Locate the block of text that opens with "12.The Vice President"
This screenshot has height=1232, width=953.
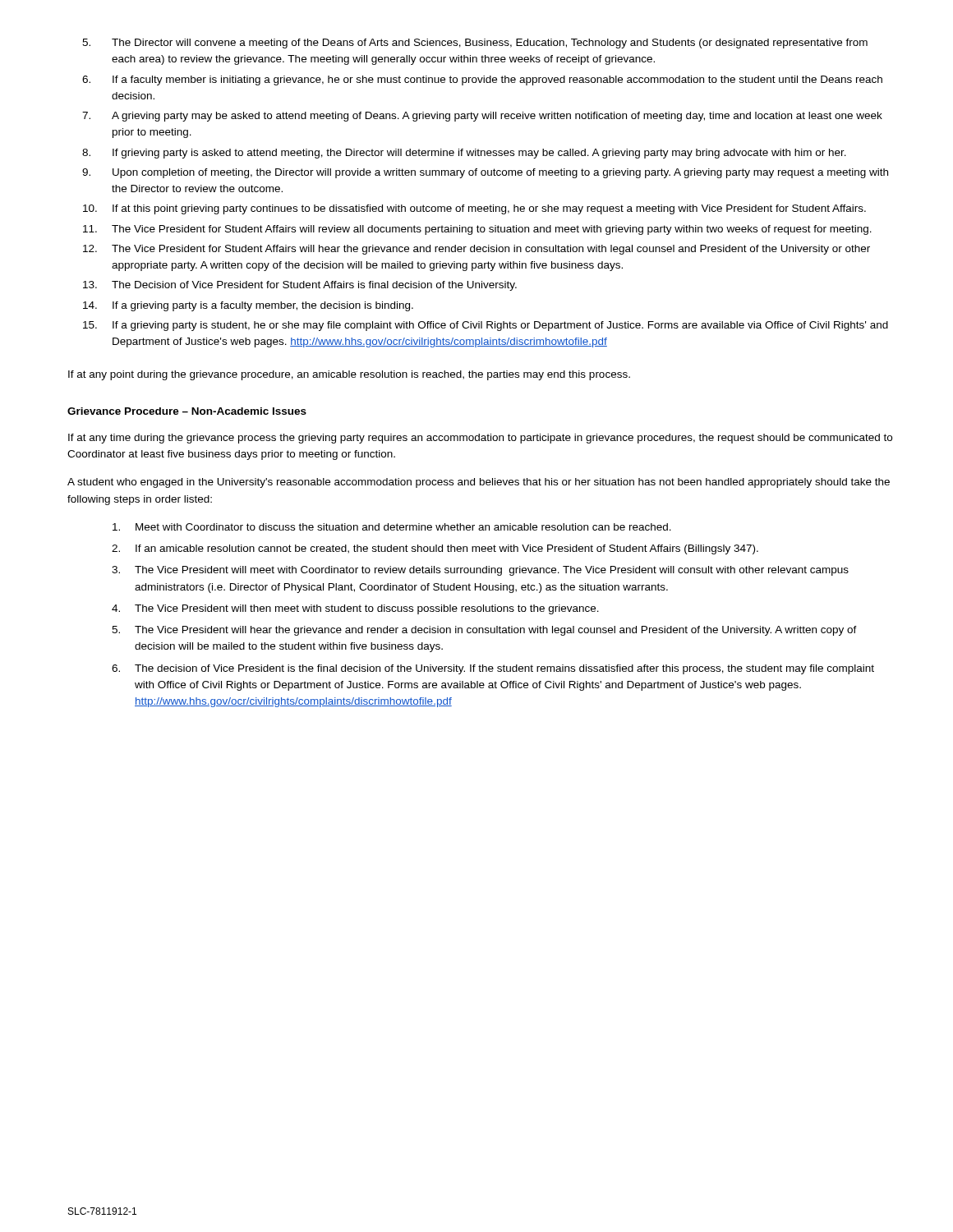click(x=488, y=257)
